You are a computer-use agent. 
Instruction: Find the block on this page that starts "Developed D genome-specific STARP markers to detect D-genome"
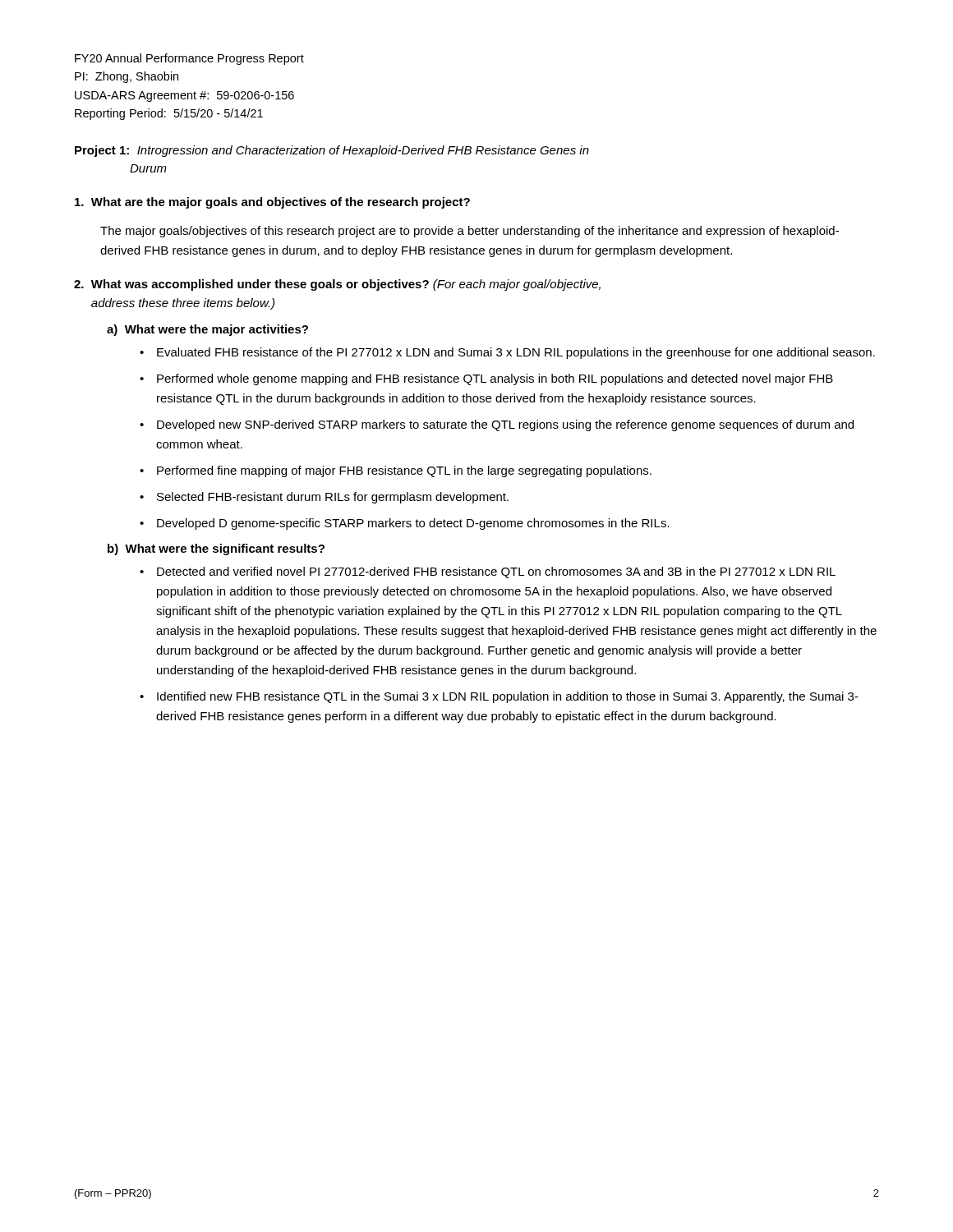click(413, 523)
